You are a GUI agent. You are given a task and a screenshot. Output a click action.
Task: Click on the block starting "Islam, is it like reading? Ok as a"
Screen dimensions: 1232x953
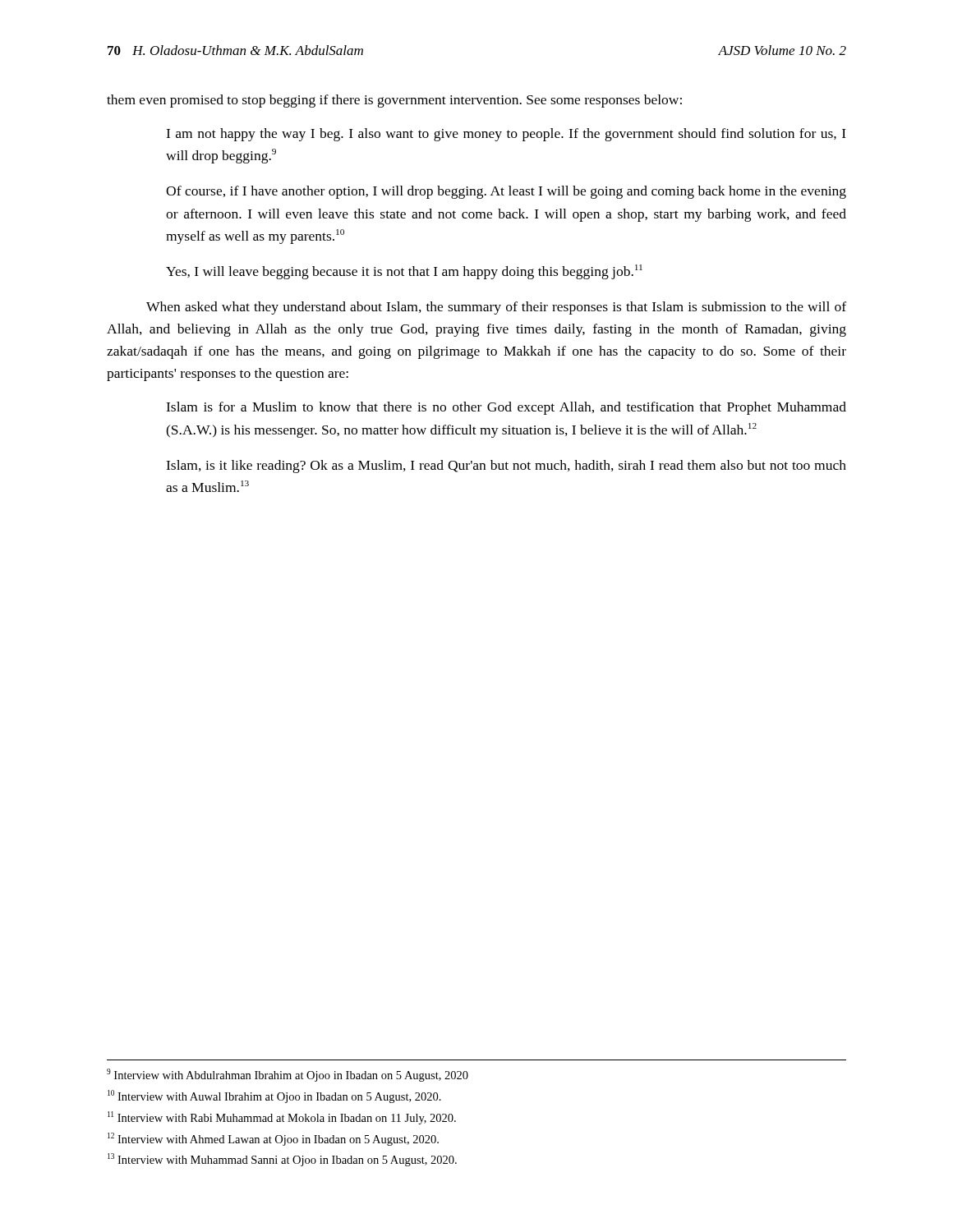coord(506,476)
